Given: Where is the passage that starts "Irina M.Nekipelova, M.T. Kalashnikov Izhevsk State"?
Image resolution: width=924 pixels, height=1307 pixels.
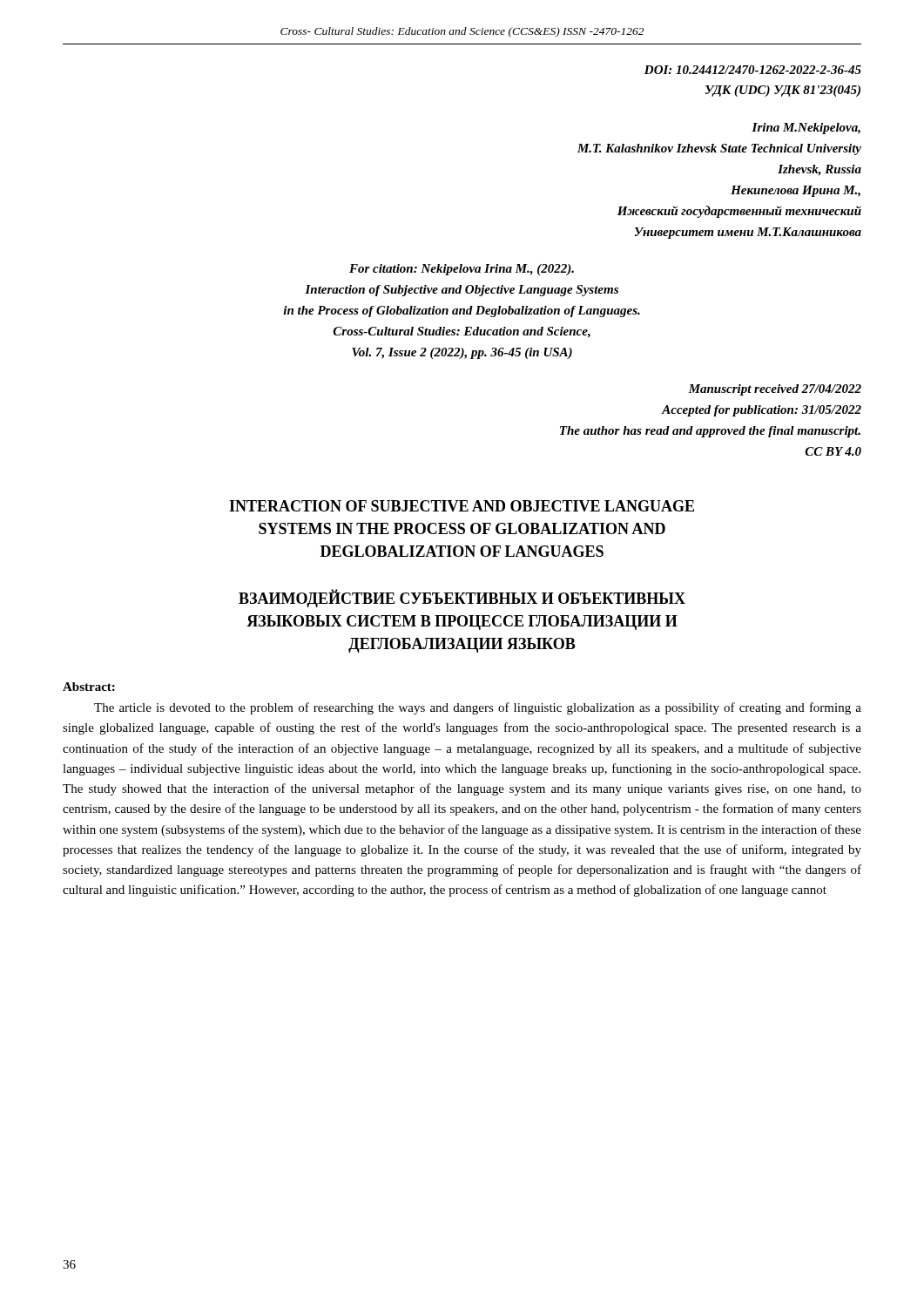Looking at the screenshot, I should point(806,129).
